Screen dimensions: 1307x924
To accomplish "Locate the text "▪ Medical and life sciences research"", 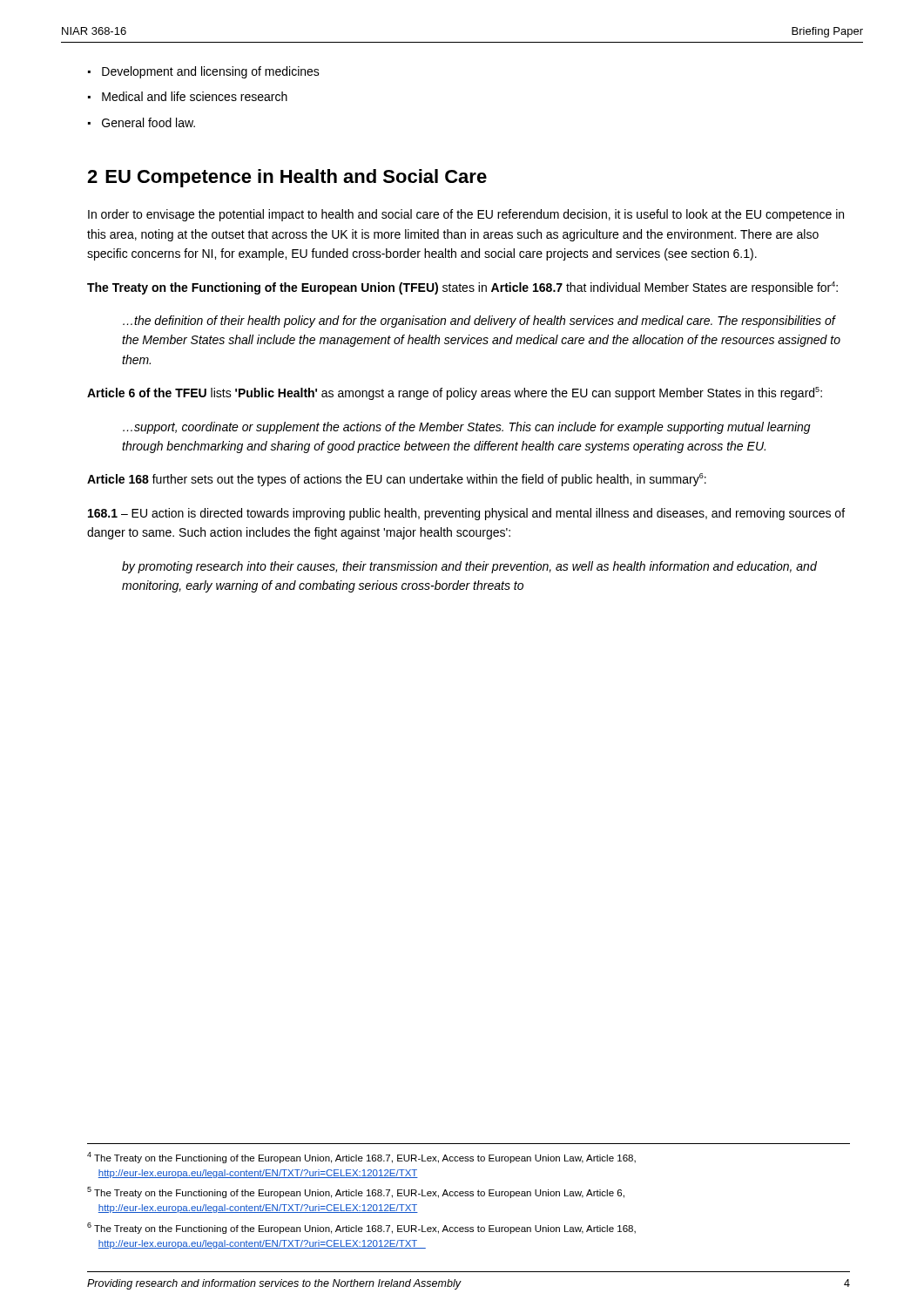I will coord(187,97).
